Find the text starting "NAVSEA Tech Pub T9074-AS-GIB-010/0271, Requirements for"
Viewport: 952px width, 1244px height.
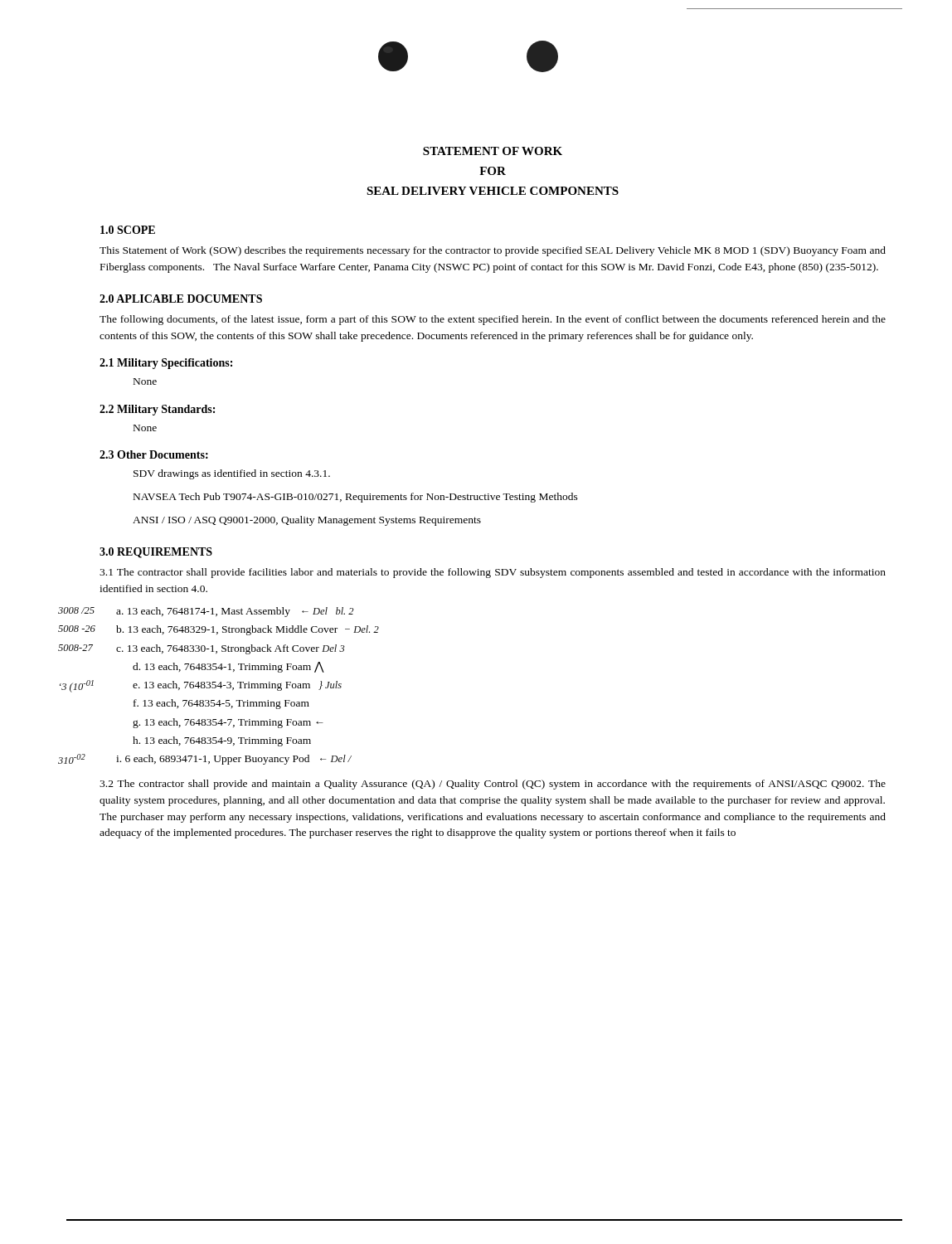(355, 496)
